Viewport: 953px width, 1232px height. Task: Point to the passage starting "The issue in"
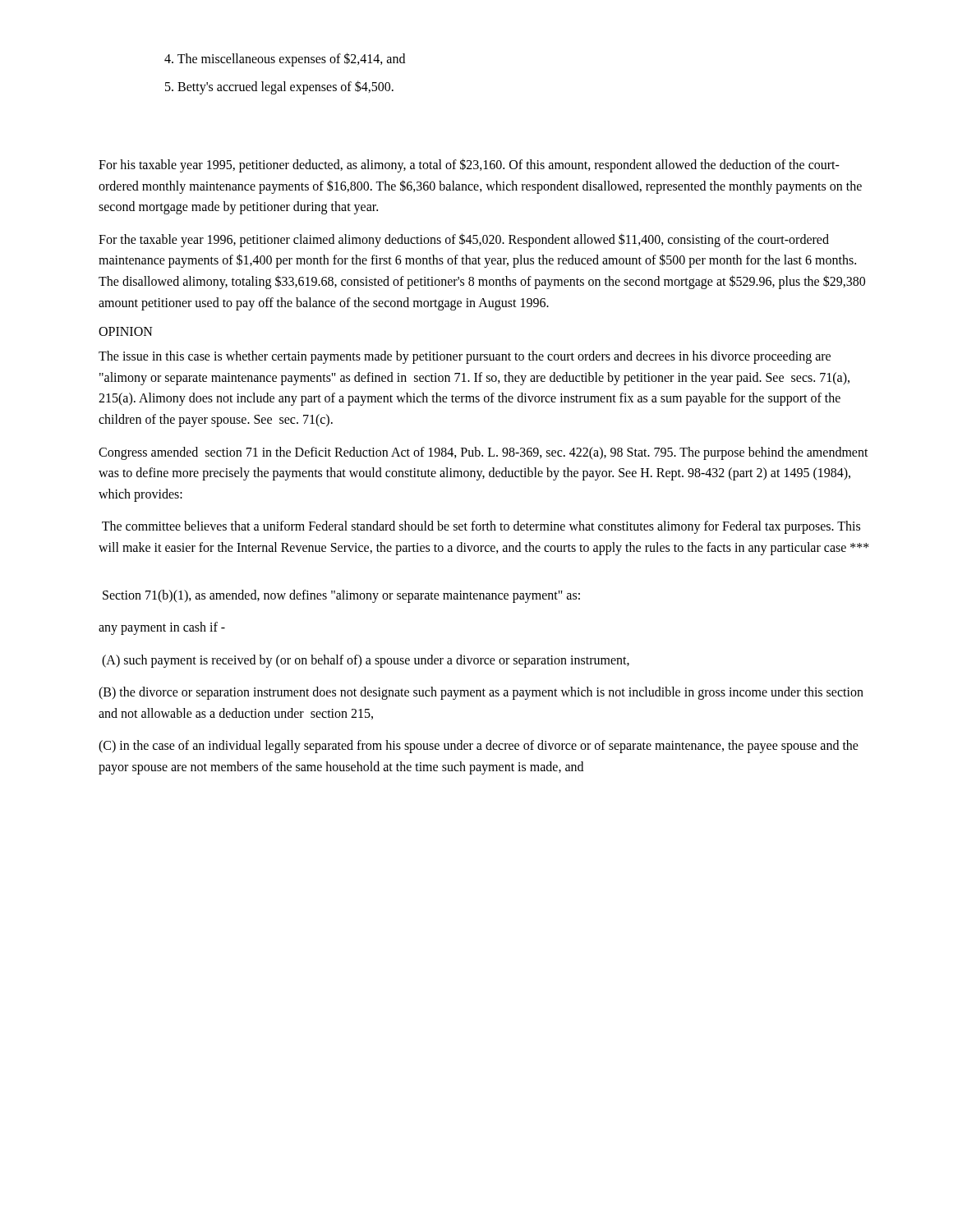[474, 388]
